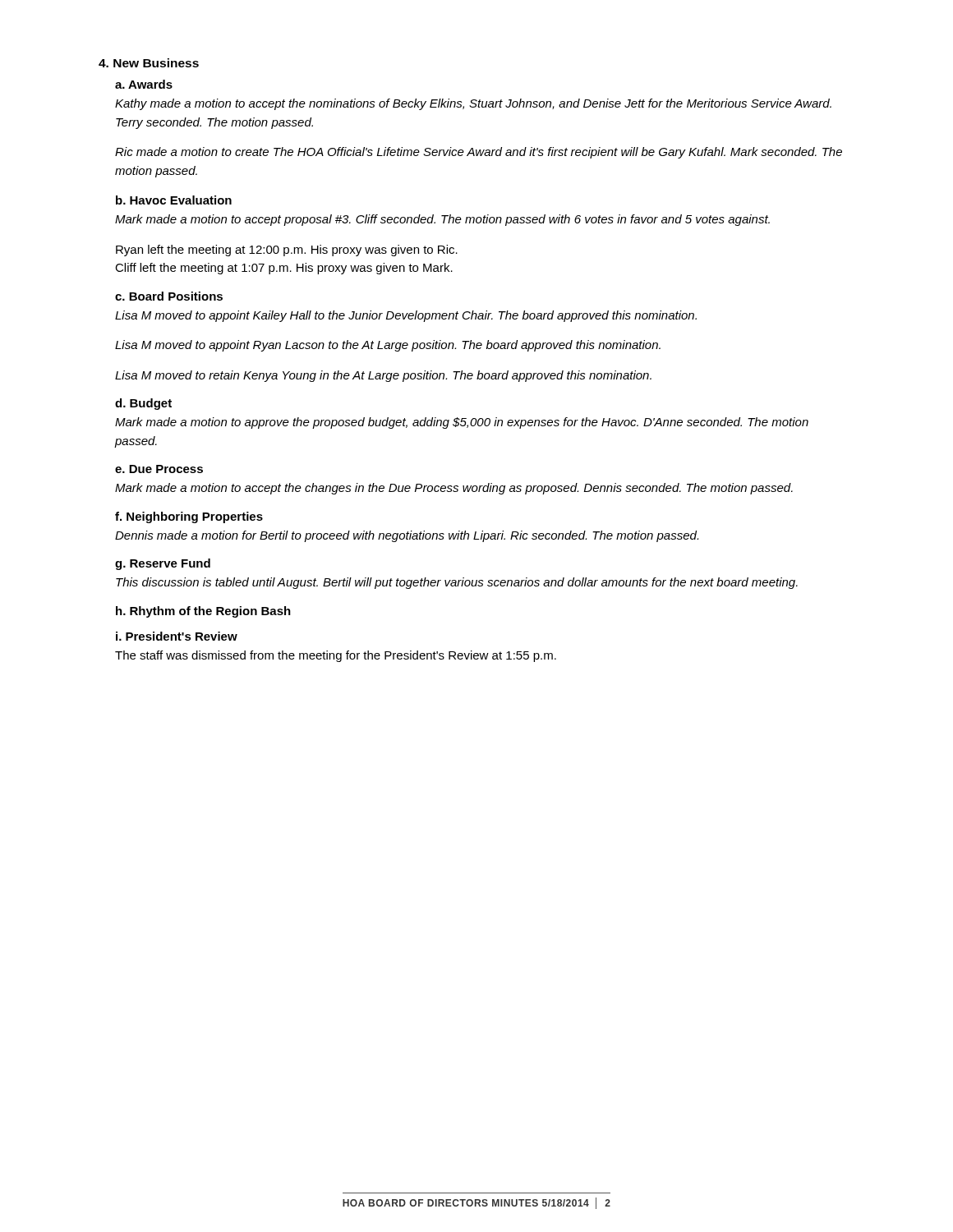The height and width of the screenshot is (1232, 953).
Task: Click on the region starting "f. Neighboring Properties"
Action: pyautogui.click(x=189, y=516)
